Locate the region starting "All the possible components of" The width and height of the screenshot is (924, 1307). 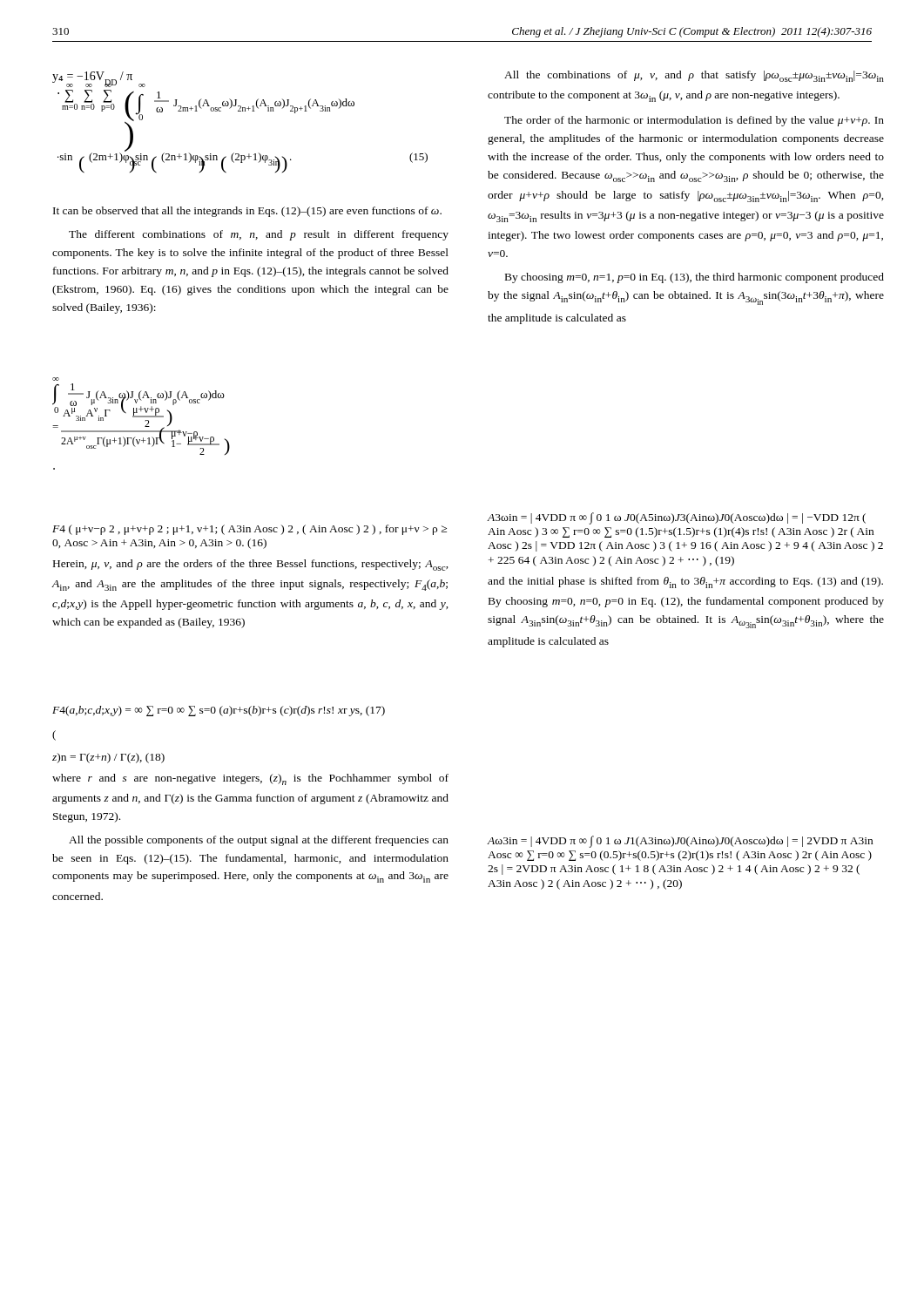250,868
